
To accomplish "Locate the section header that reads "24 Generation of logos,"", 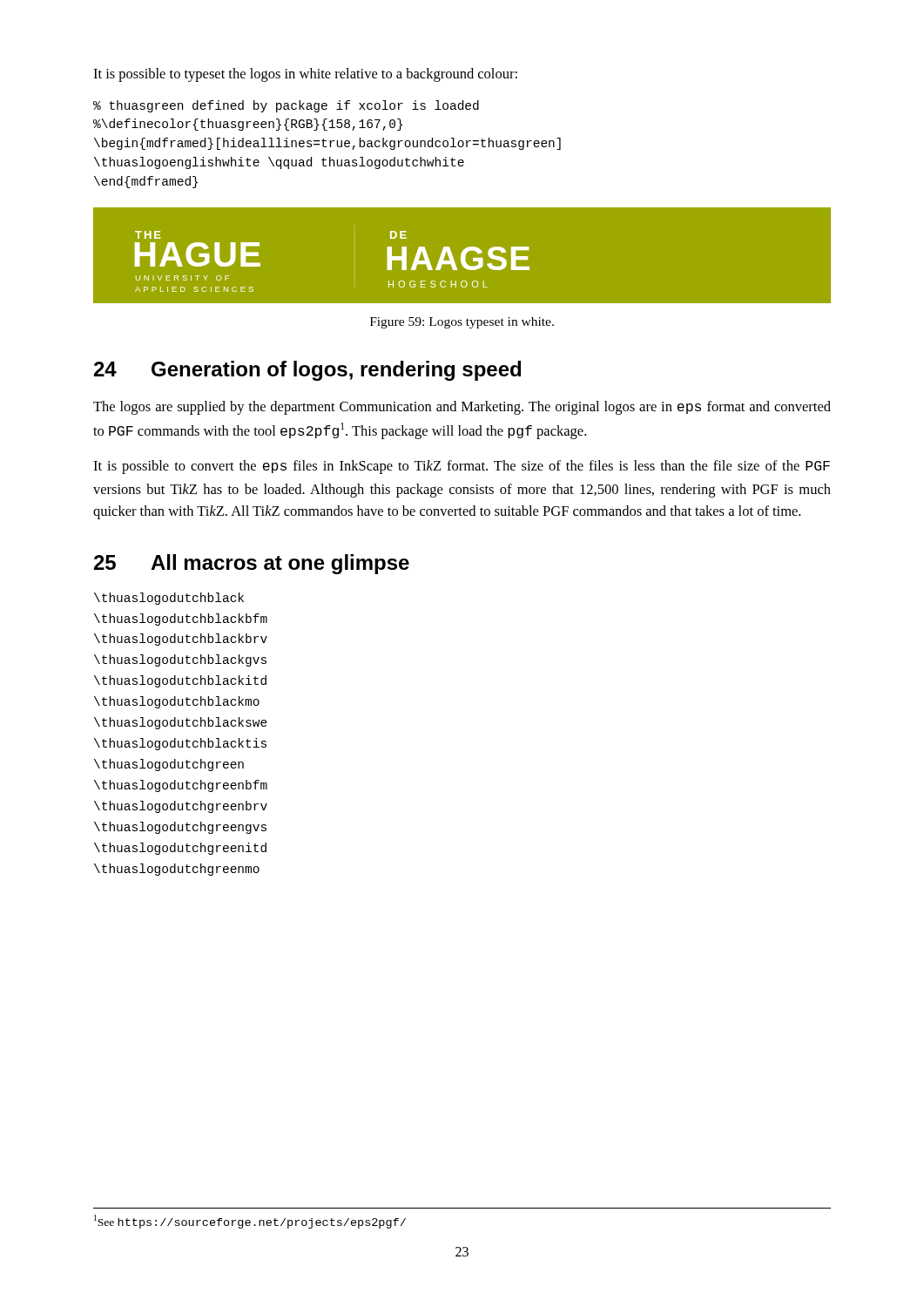I will (308, 370).
